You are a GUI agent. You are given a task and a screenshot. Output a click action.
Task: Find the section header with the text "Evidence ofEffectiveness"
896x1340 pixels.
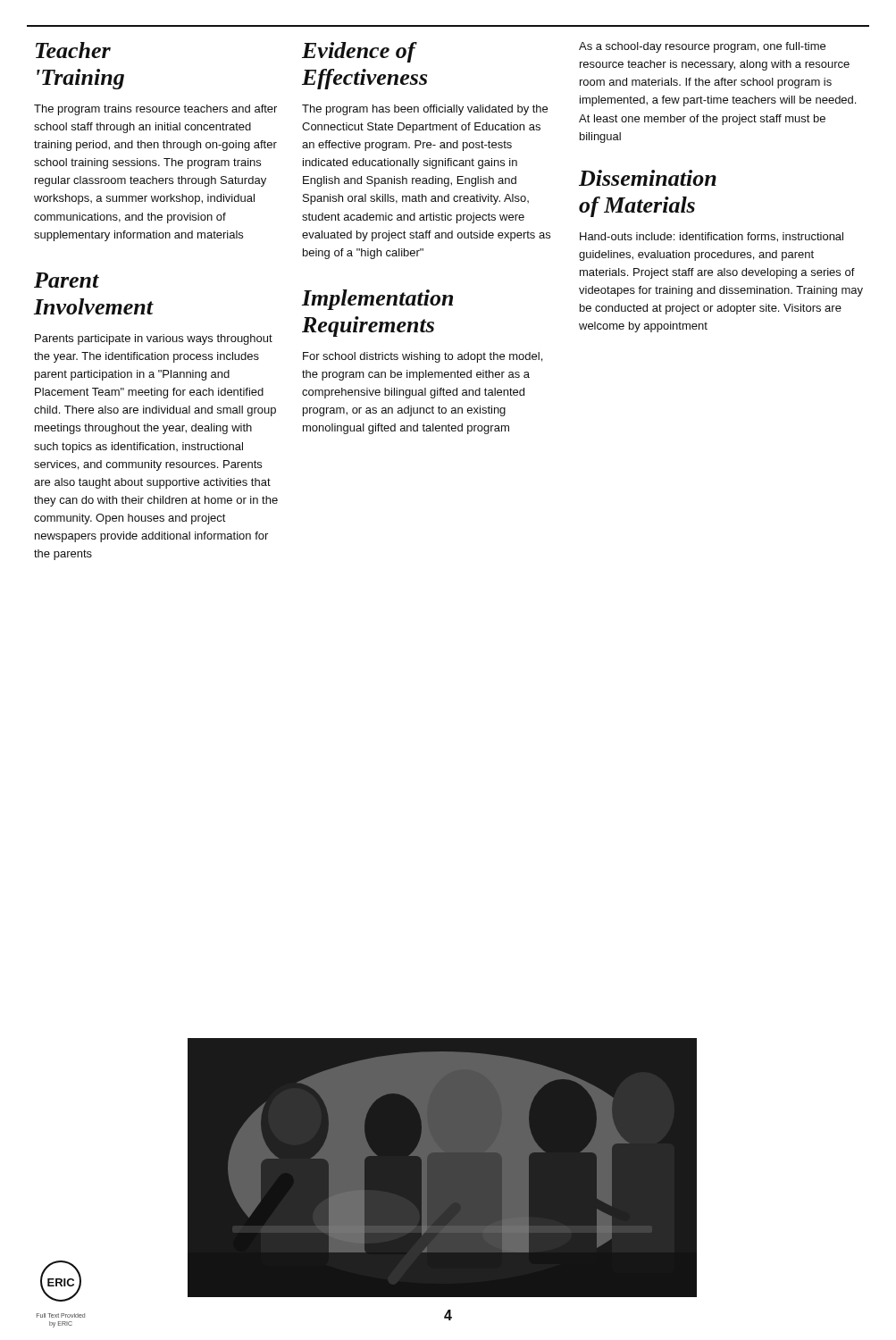coord(365,64)
